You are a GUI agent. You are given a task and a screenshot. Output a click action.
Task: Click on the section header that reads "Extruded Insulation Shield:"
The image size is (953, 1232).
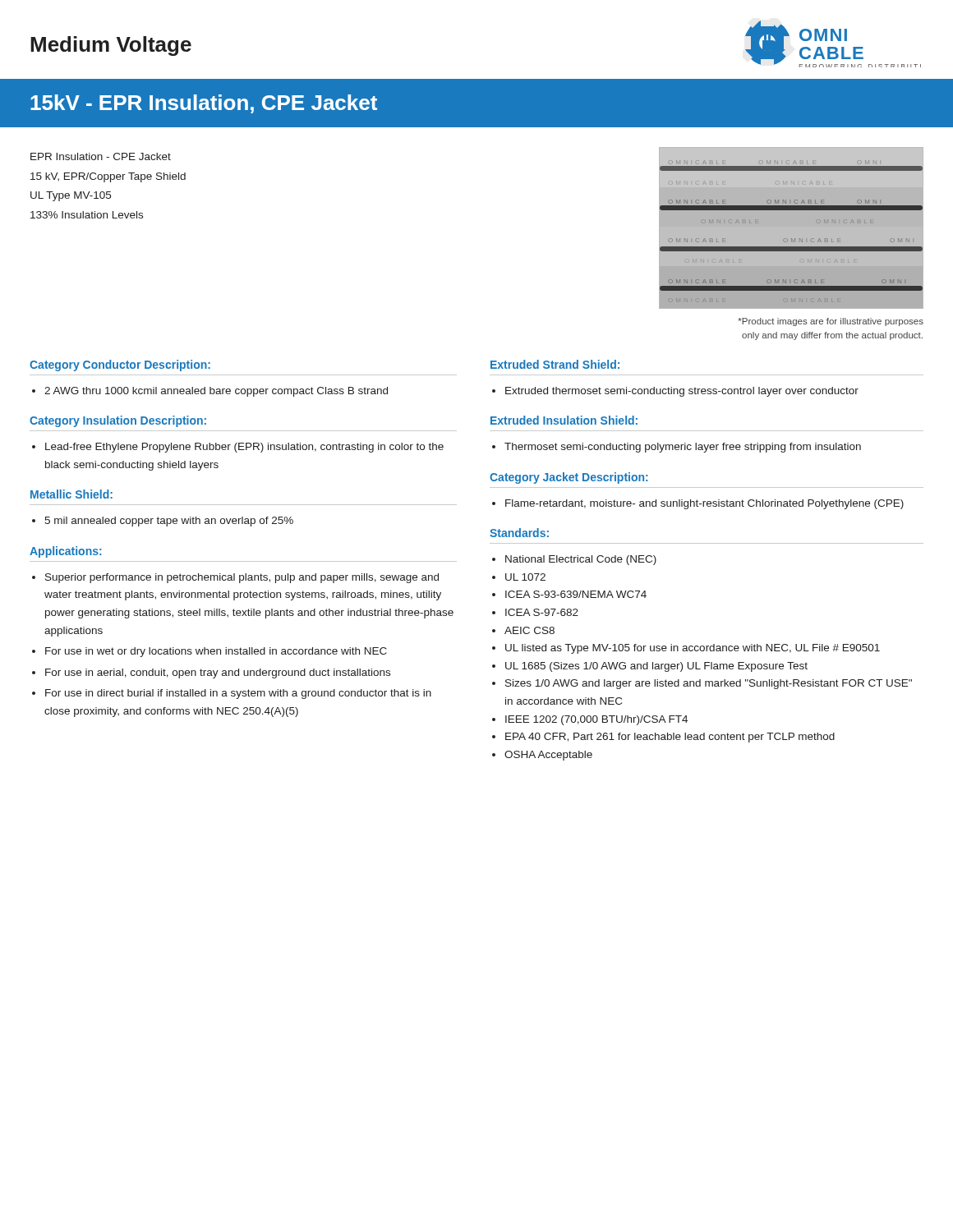click(x=564, y=421)
